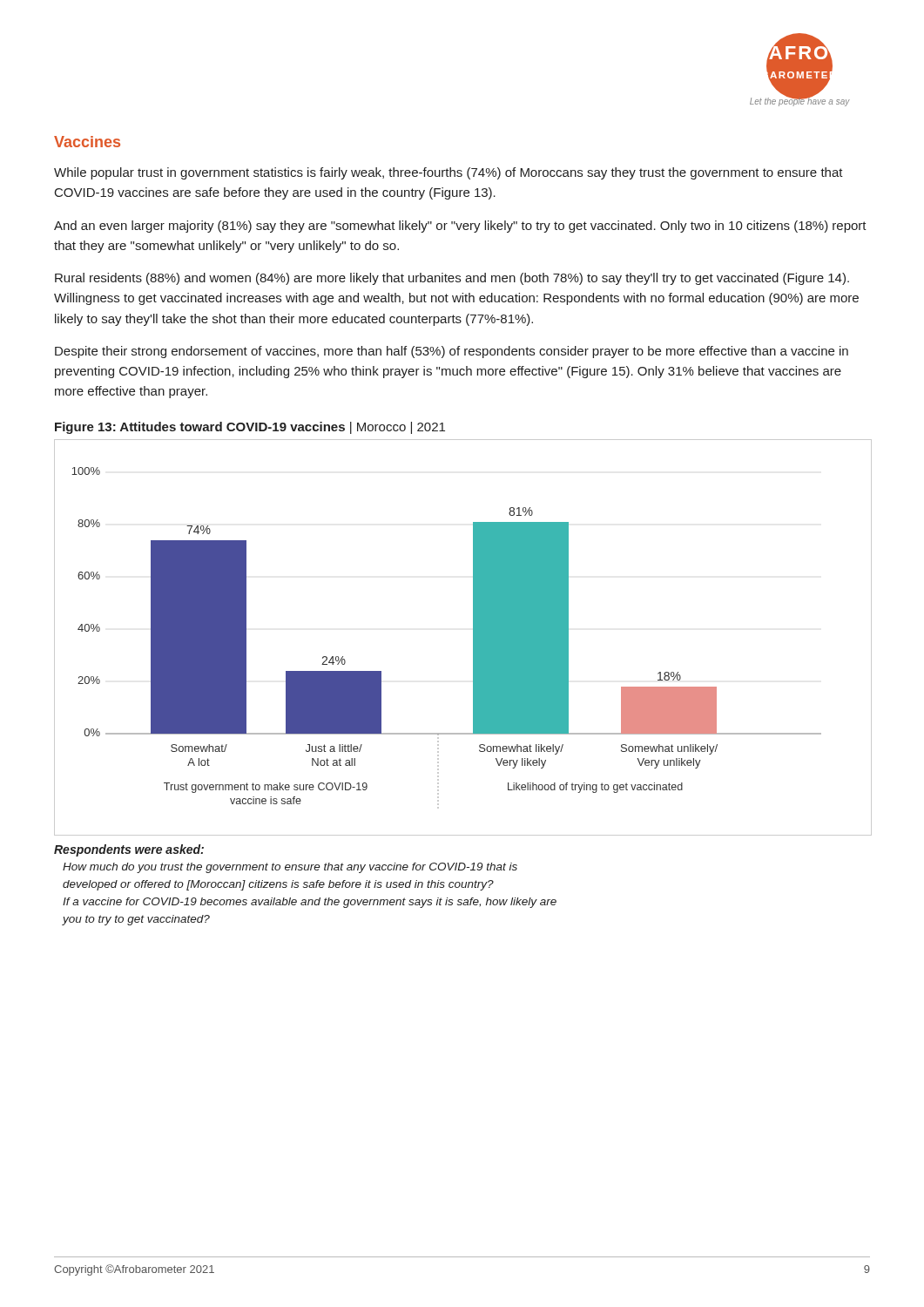This screenshot has height=1307, width=924.
Task: Point to the block beginning "And an even larger majority (81%) say they"
Action: click(x=460, y=235)
